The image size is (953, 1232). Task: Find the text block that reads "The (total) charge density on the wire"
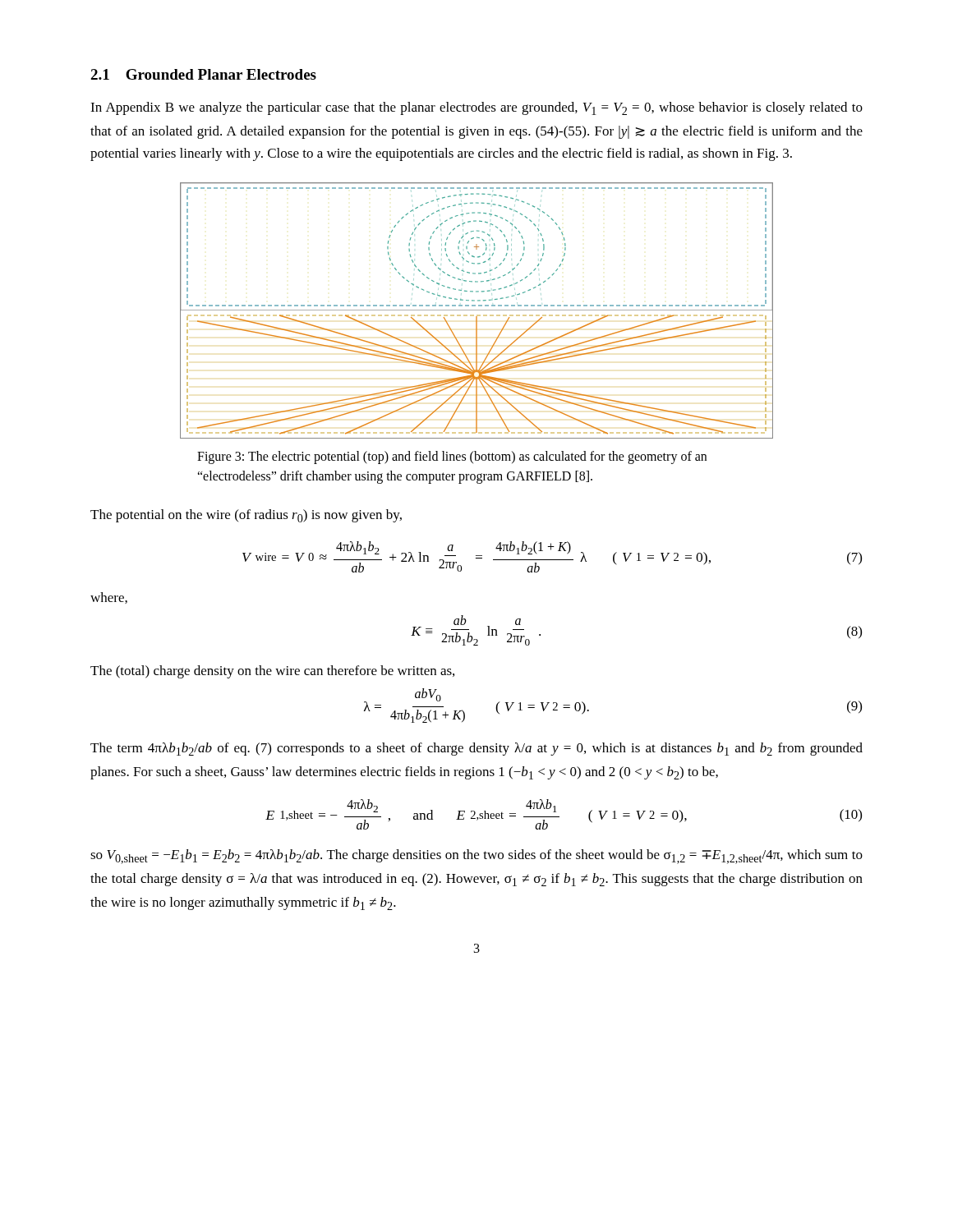tap(273, 671)
